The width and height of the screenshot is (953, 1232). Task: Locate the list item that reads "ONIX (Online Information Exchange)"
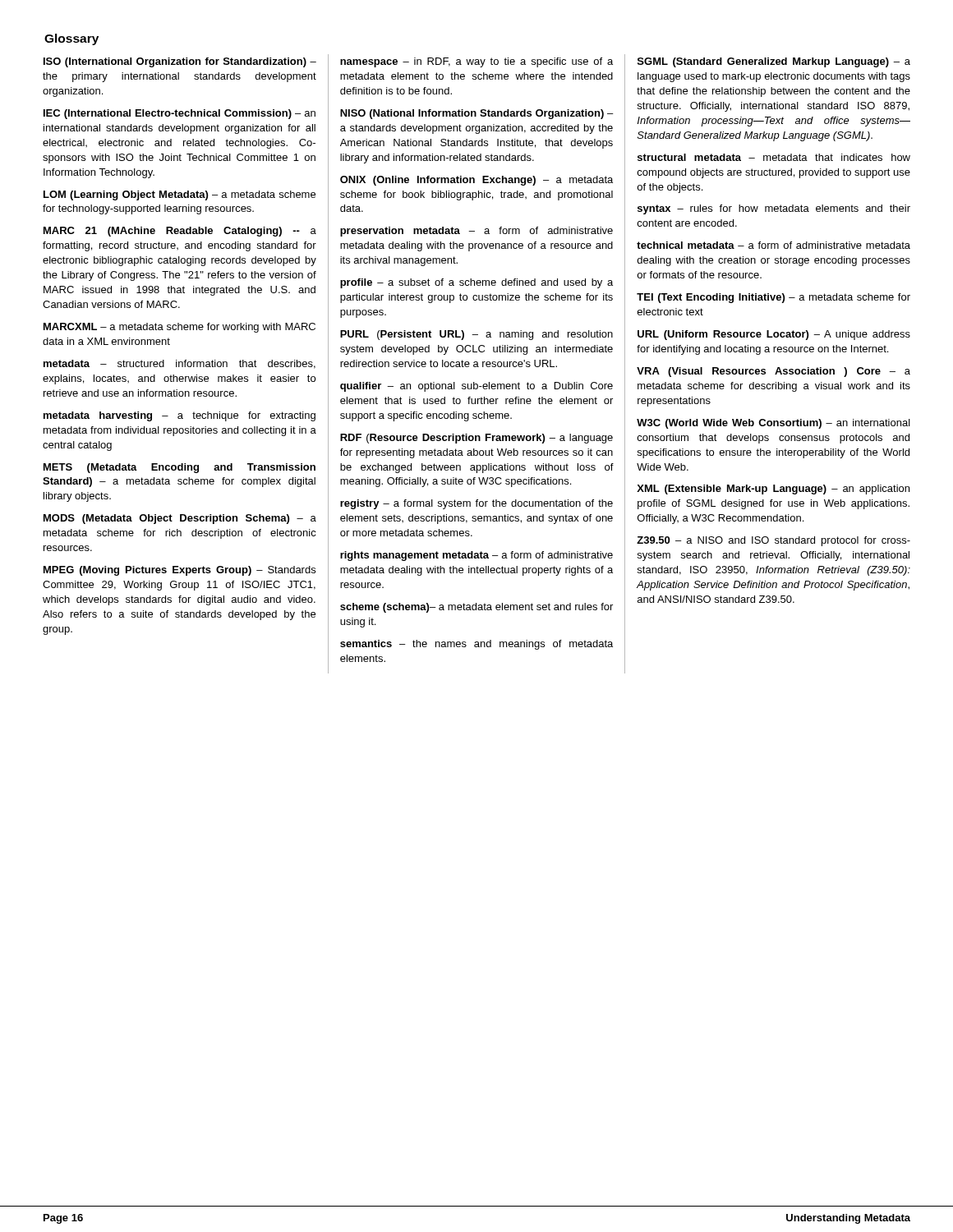(x=476, y=194)
